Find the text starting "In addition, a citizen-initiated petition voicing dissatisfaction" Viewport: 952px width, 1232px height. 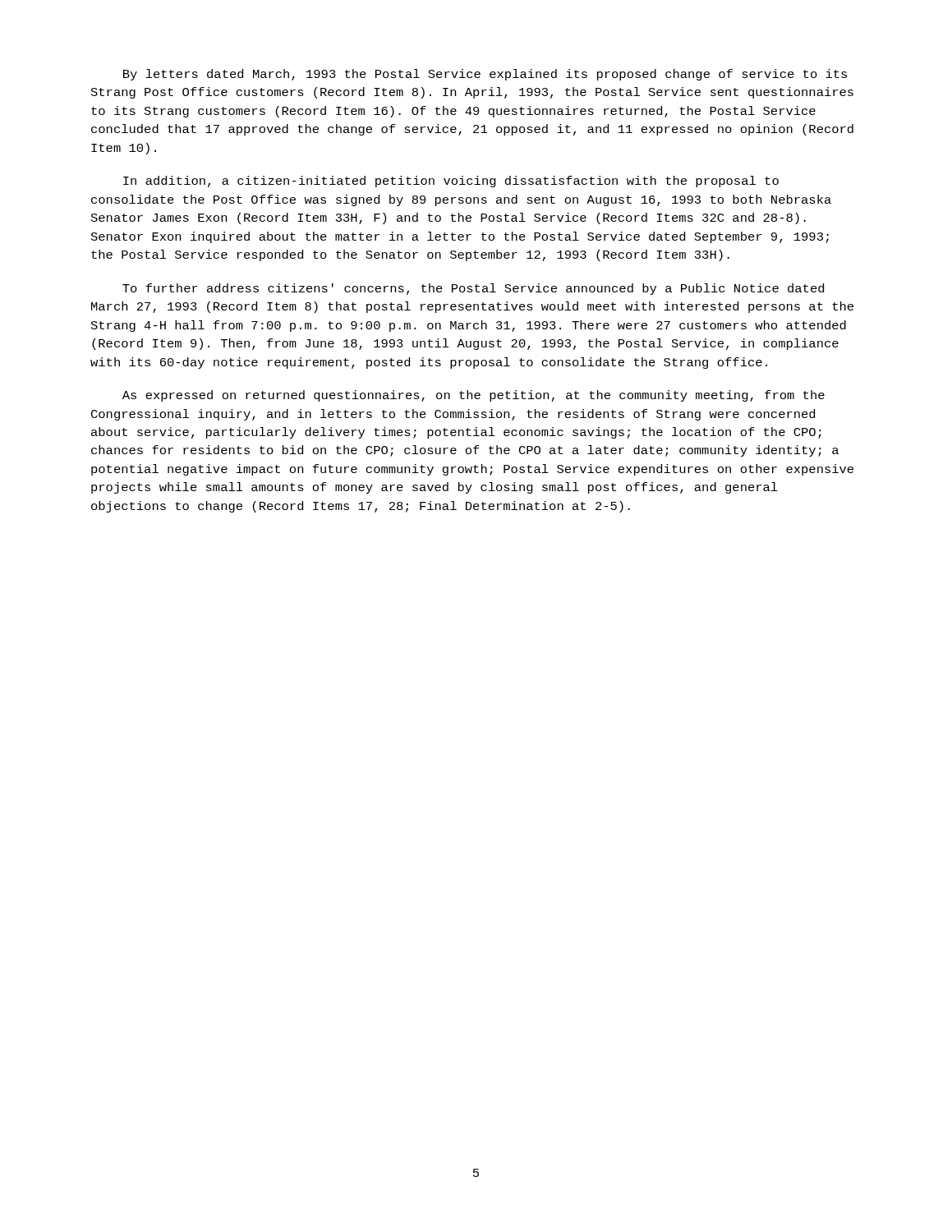click(476, 219)
